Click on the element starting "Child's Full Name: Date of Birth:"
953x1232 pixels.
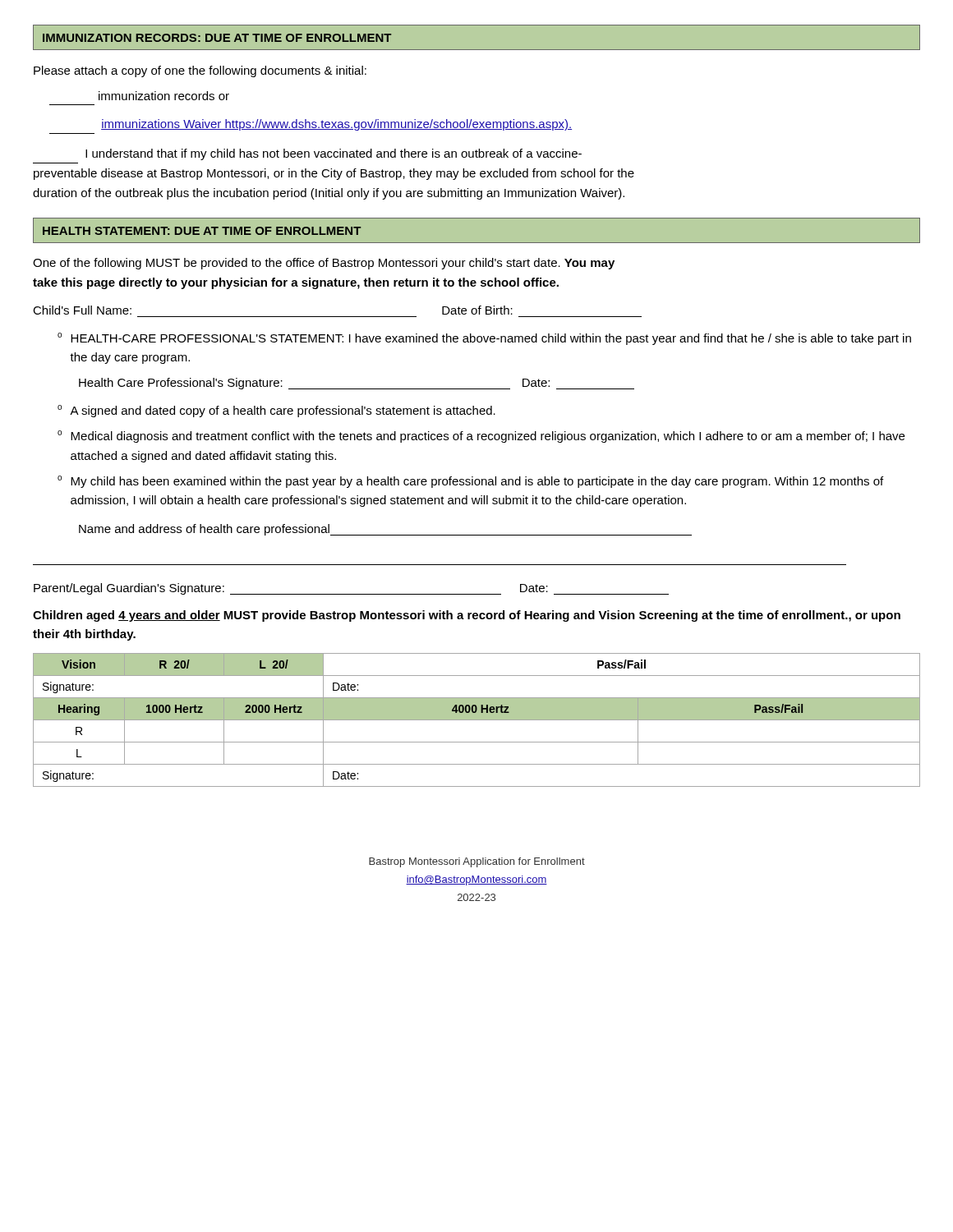click(337, 309)
